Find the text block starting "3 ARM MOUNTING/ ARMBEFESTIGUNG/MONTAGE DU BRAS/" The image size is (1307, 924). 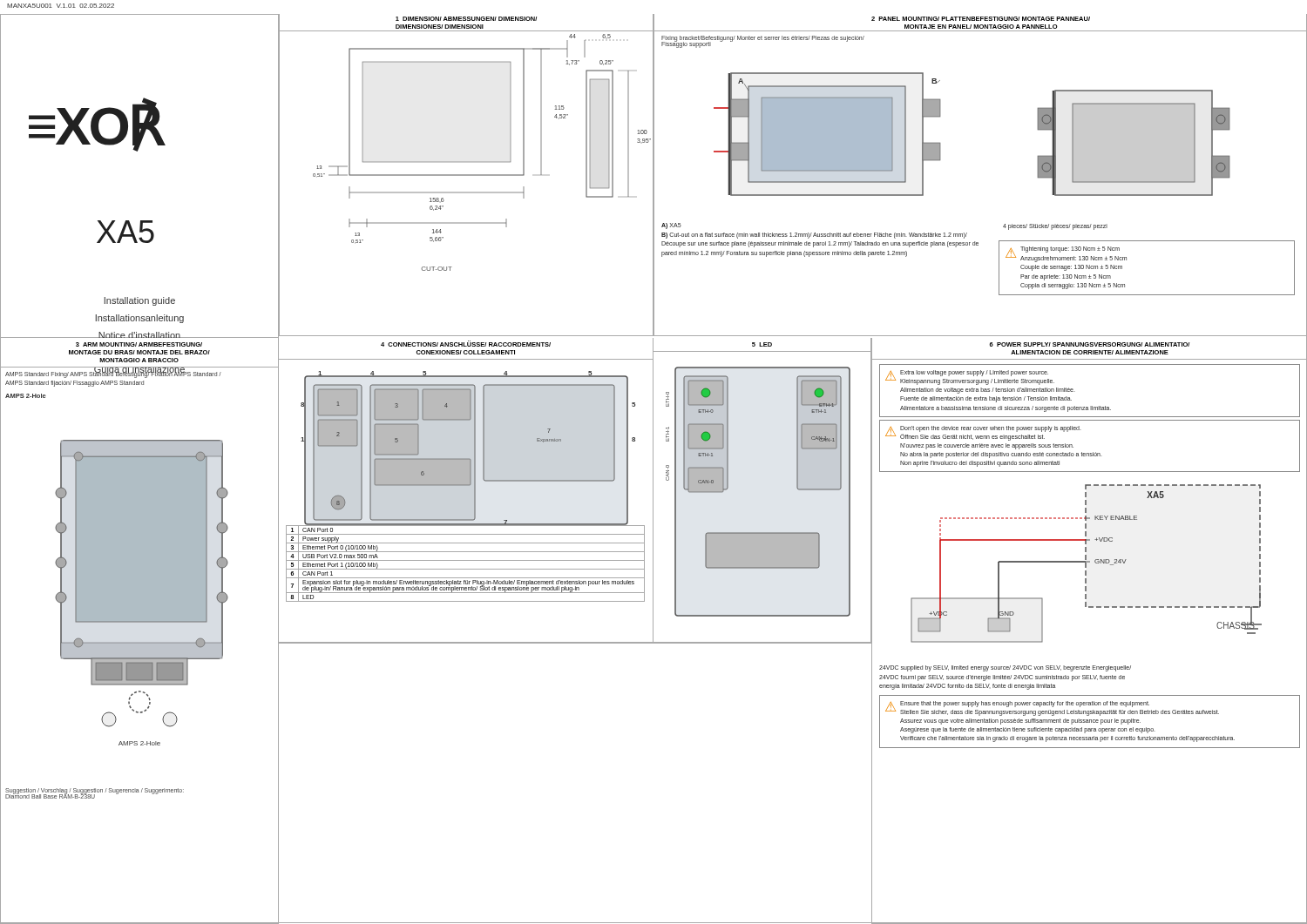tap(139, 352)
